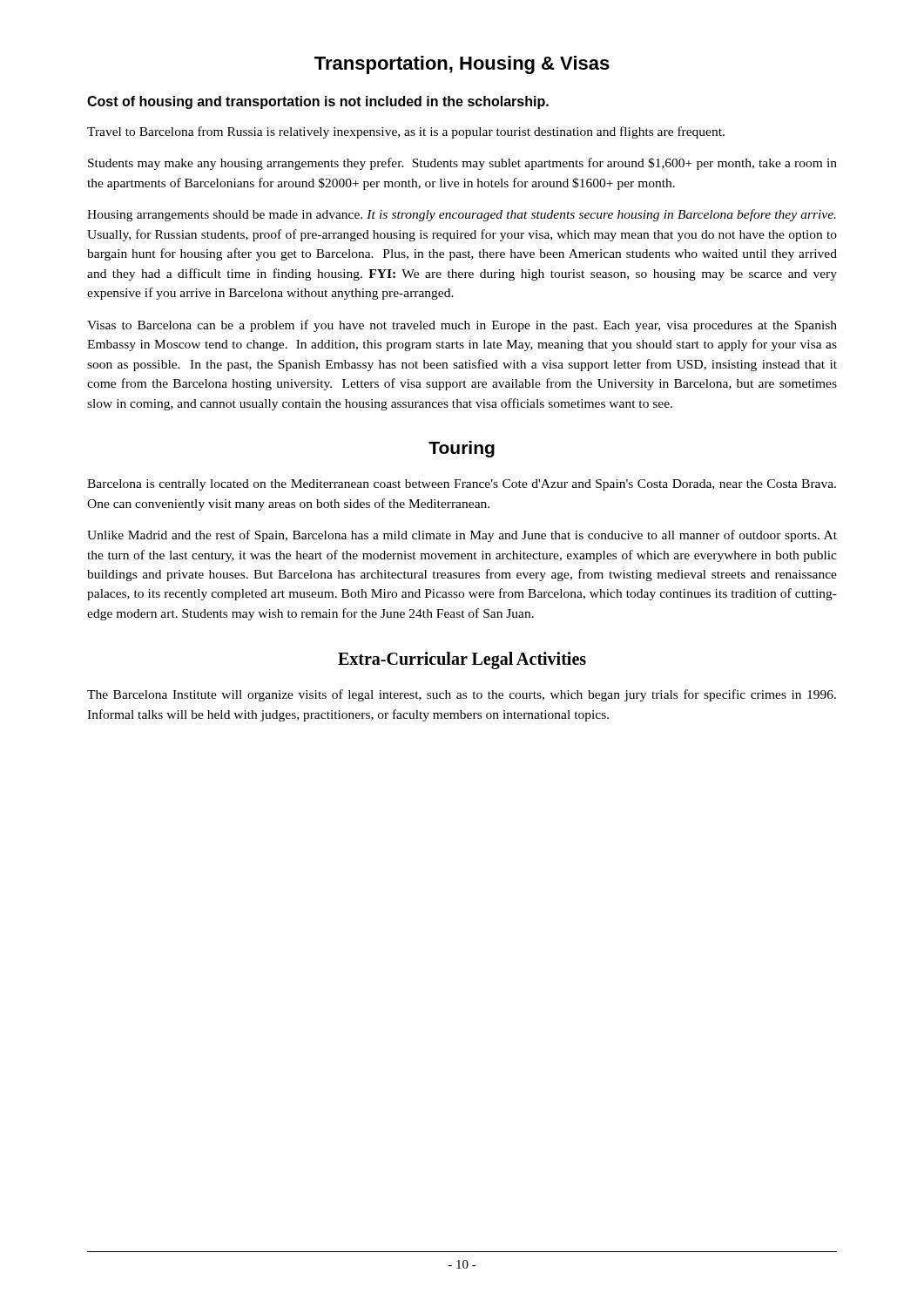Click on the text block with the text "Housing arrangements should be"
This screenshot has width=924, height=1307.
pyautogui.click(x=462, y=254)
